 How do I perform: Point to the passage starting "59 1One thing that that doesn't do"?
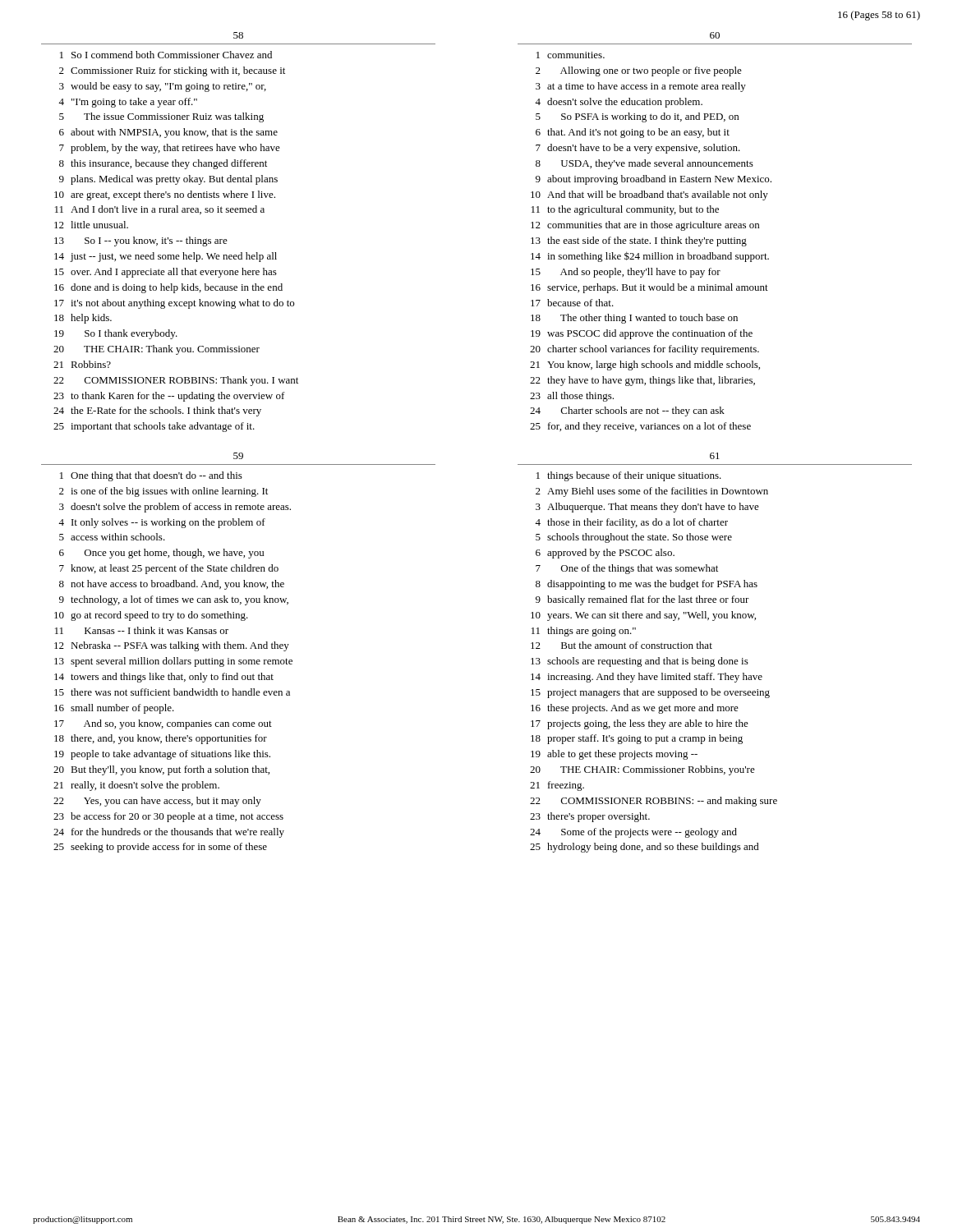238,652
